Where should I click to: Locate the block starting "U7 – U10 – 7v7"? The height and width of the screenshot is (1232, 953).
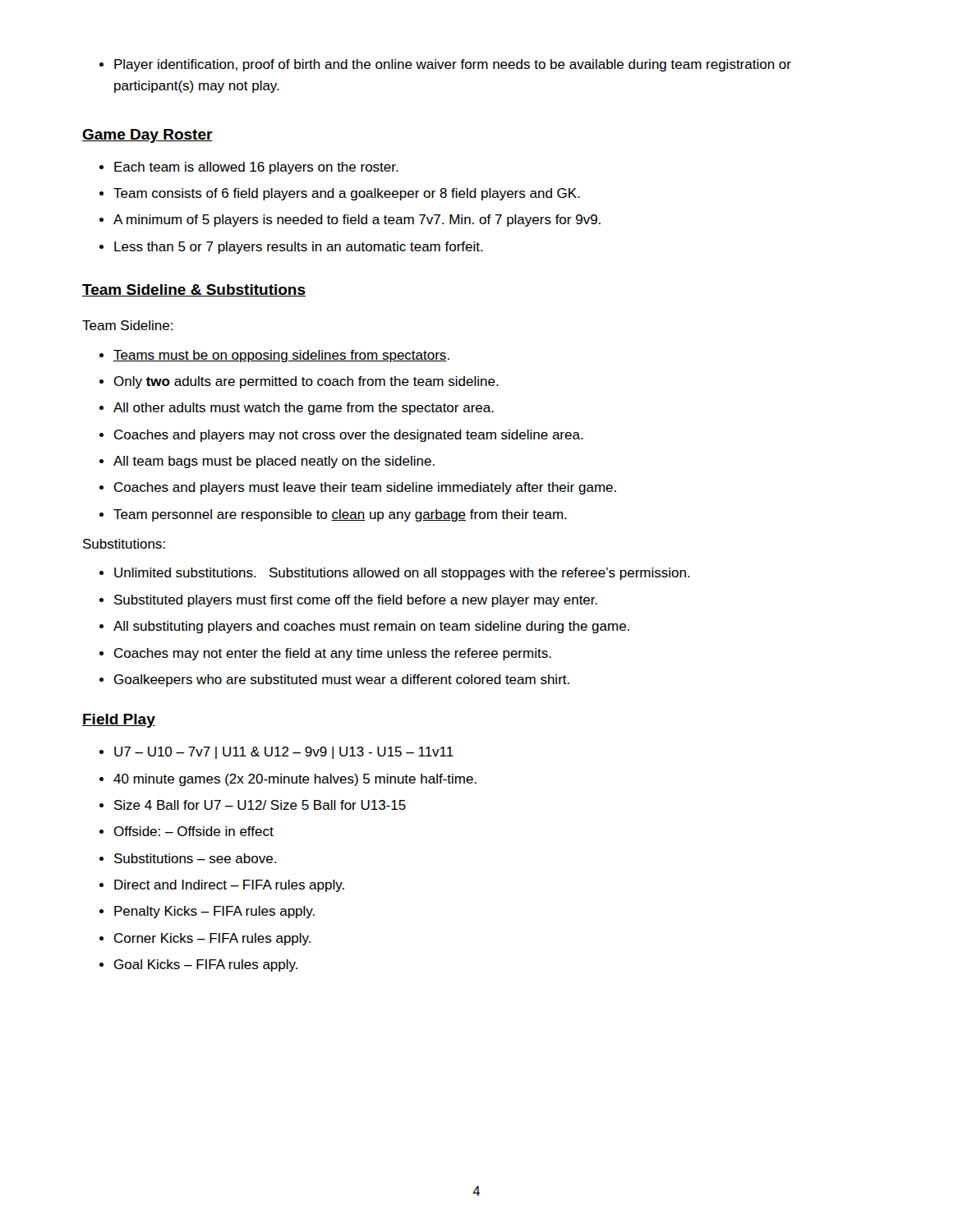276,753
